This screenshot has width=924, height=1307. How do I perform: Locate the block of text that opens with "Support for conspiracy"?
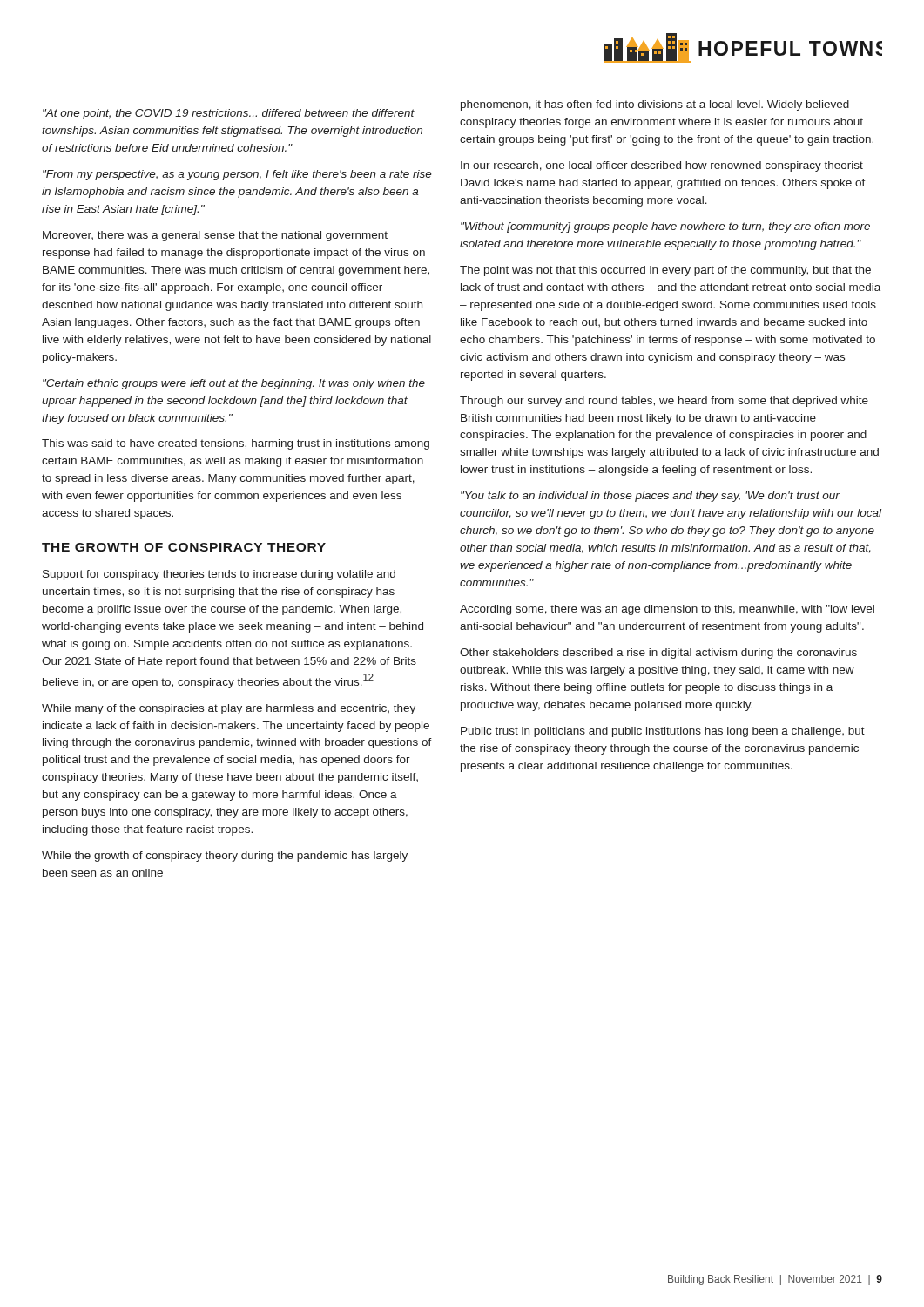coord(233,628)
